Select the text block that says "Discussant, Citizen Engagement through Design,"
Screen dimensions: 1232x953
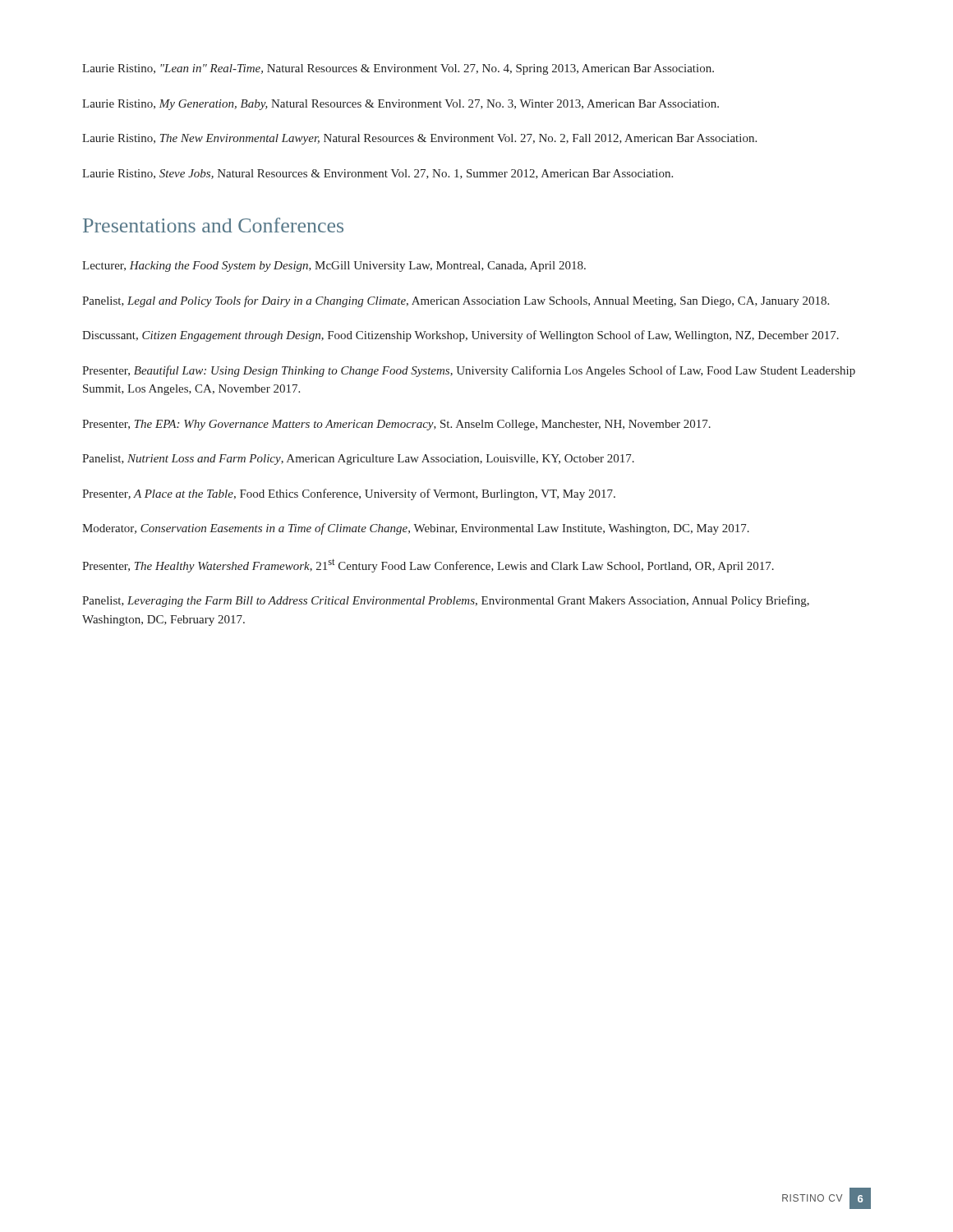[x=461, y=335]
